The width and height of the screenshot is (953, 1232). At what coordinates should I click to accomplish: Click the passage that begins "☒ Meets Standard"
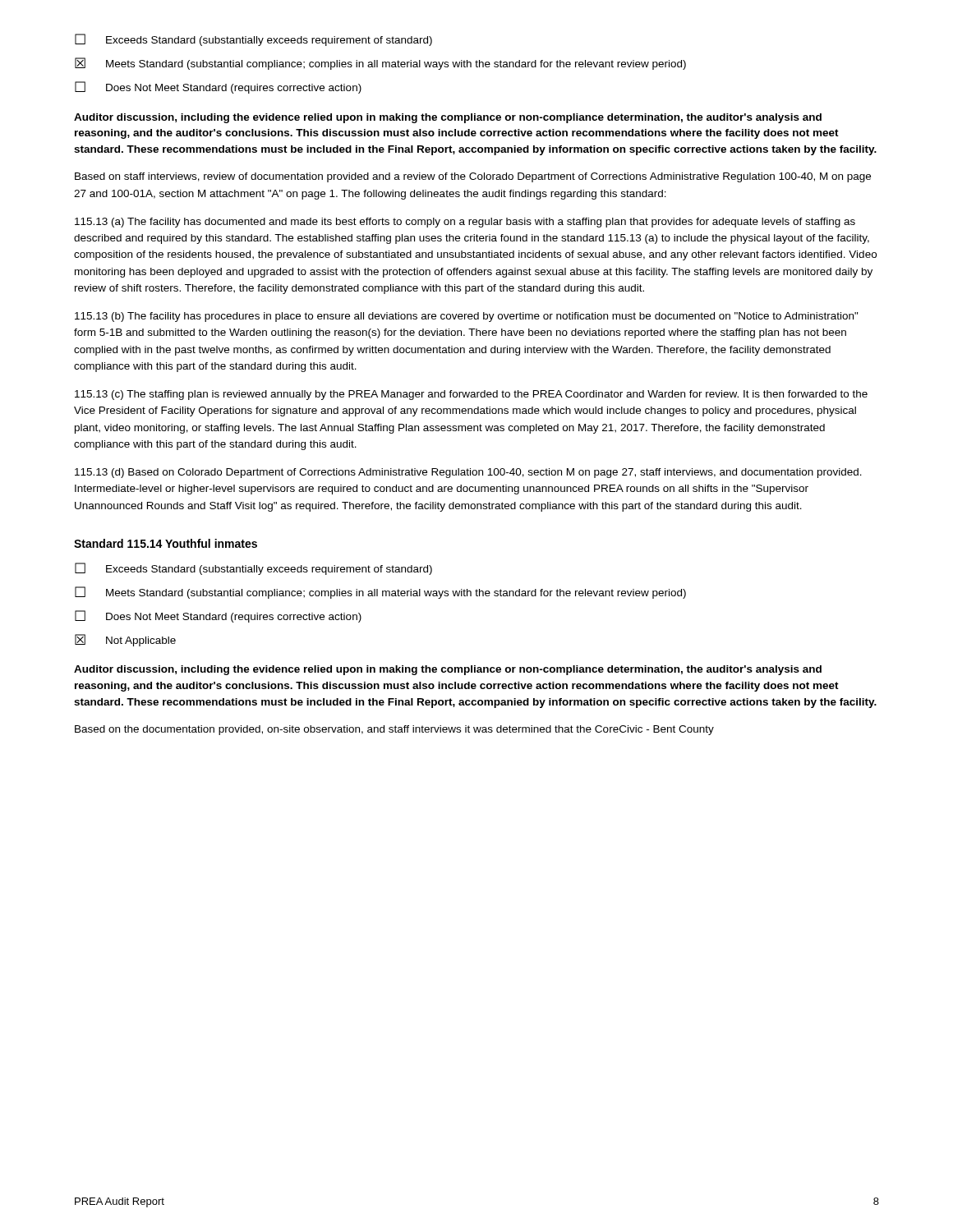(x=476, y=64)
